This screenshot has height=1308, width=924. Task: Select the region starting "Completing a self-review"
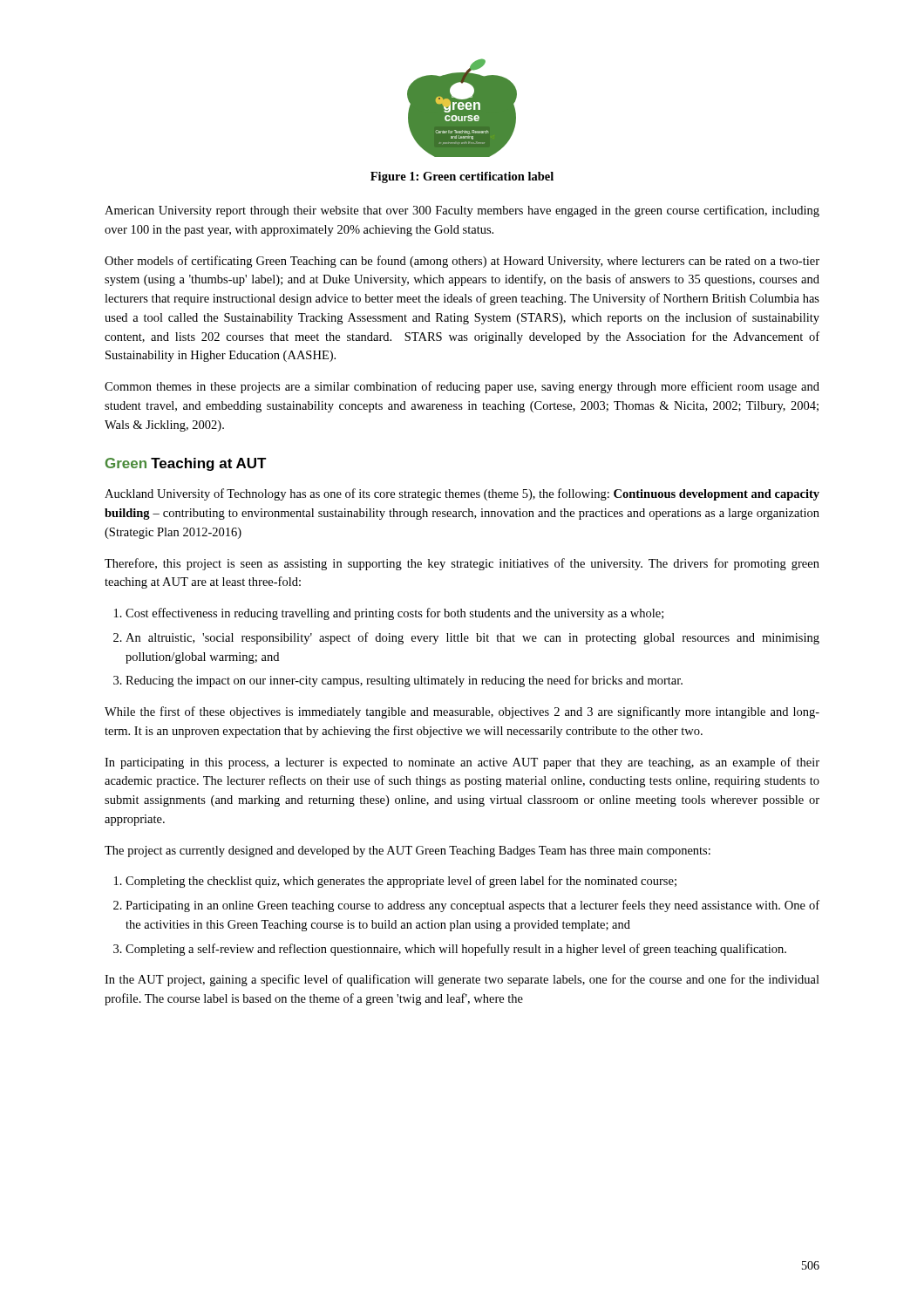click(456, 948)
